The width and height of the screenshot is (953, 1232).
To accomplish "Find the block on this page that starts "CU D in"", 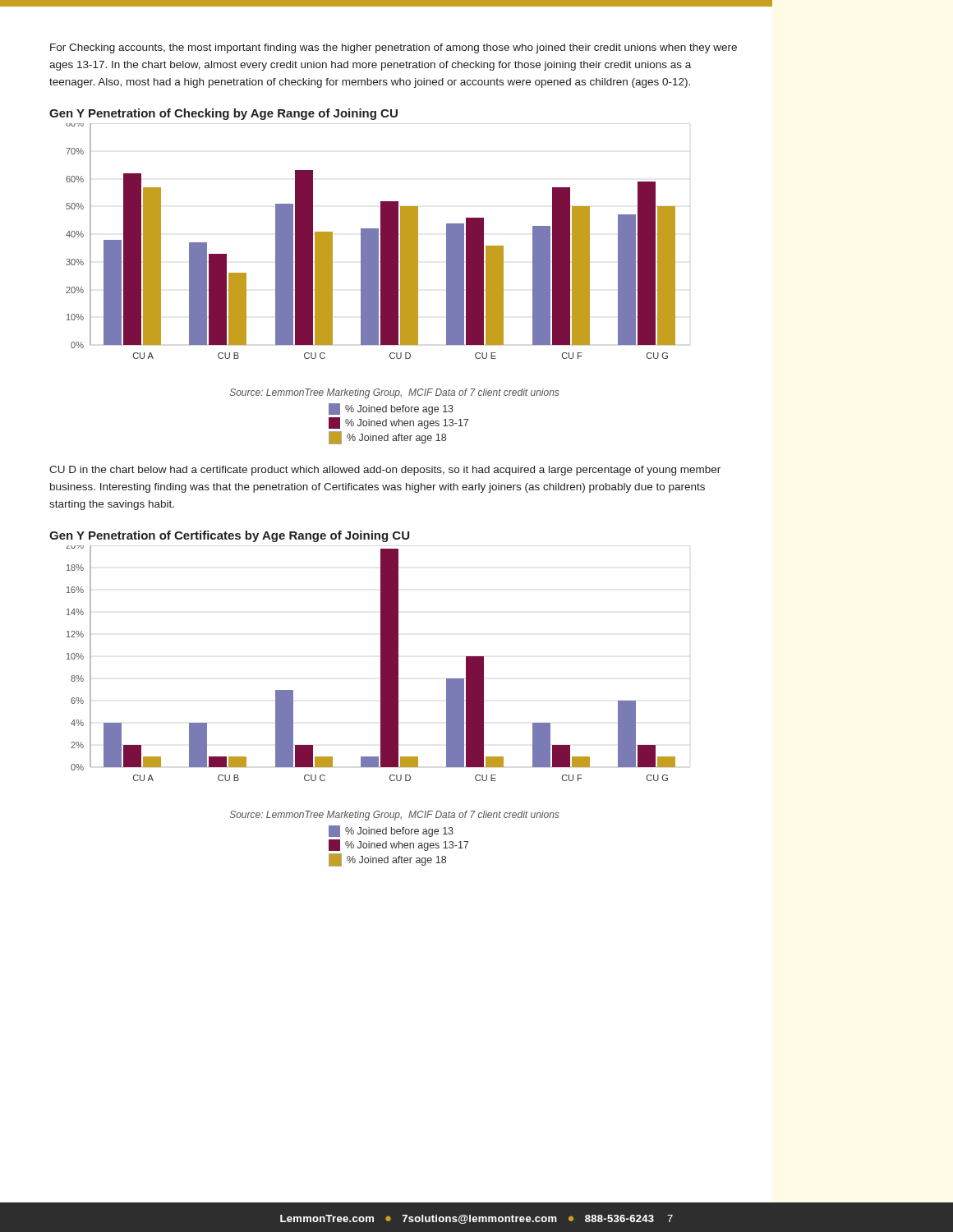I will click(385, 486).
